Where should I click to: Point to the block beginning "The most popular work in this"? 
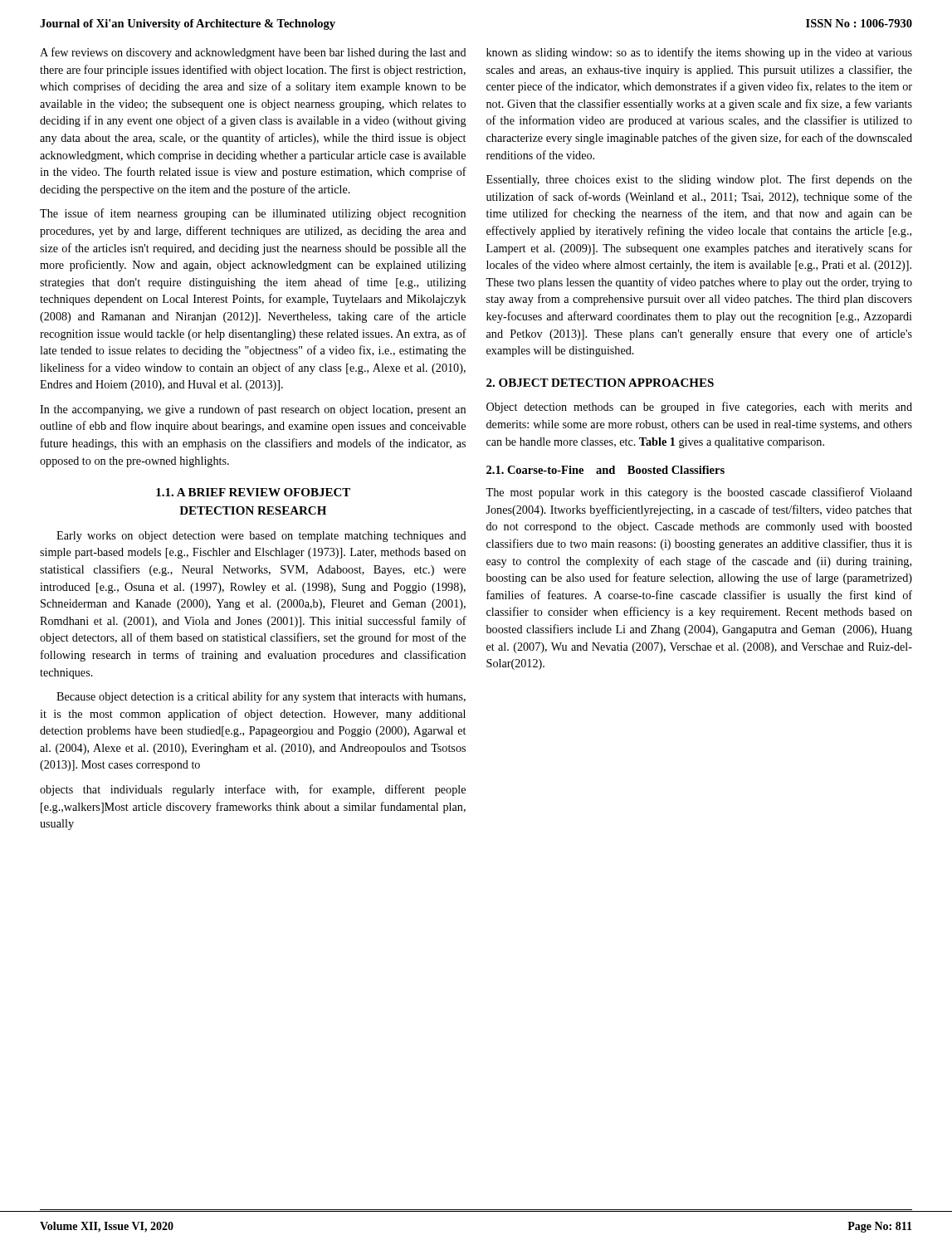[x=699, y=578]
